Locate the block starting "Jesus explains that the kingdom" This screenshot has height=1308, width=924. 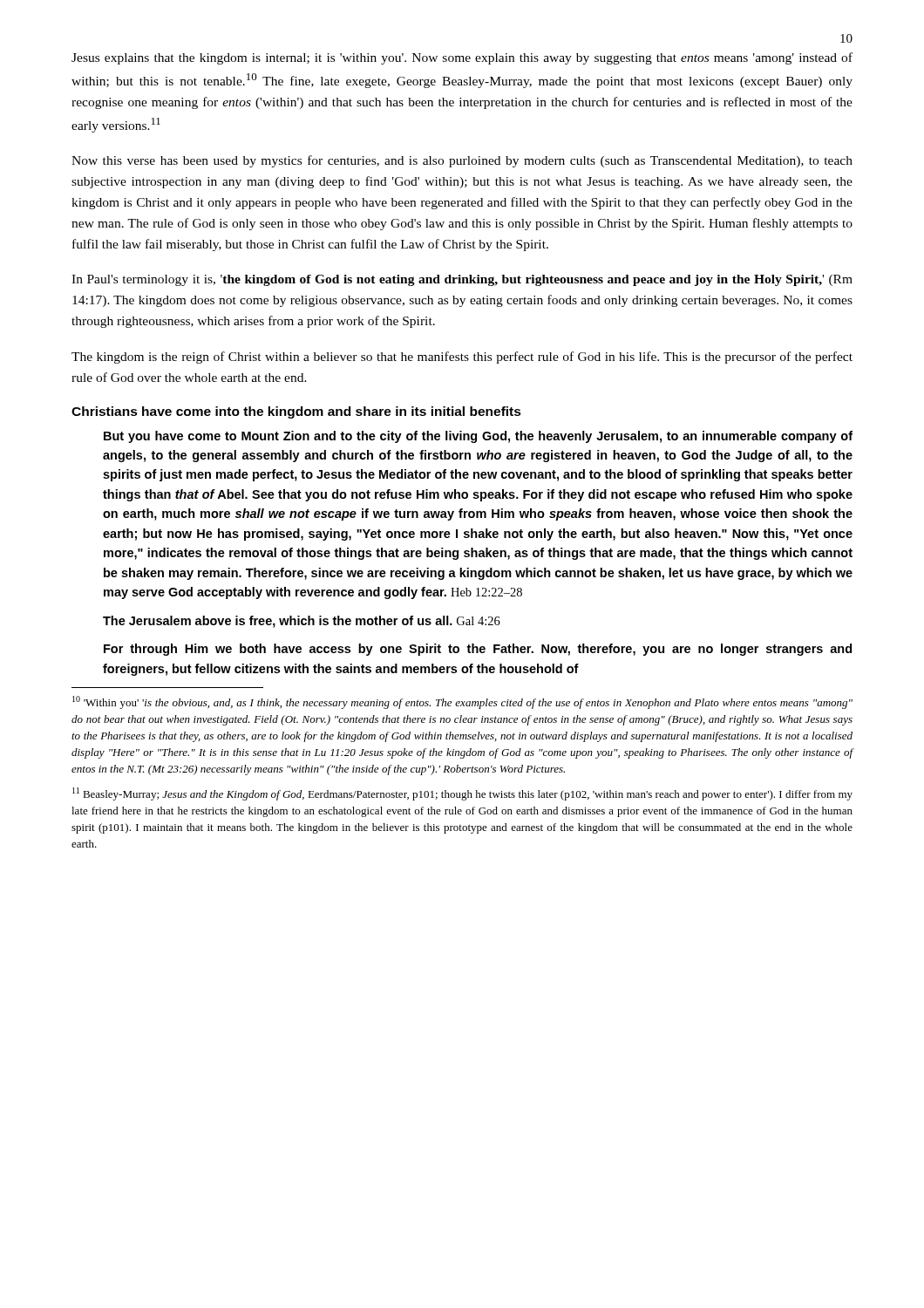[x=462, y=92]
